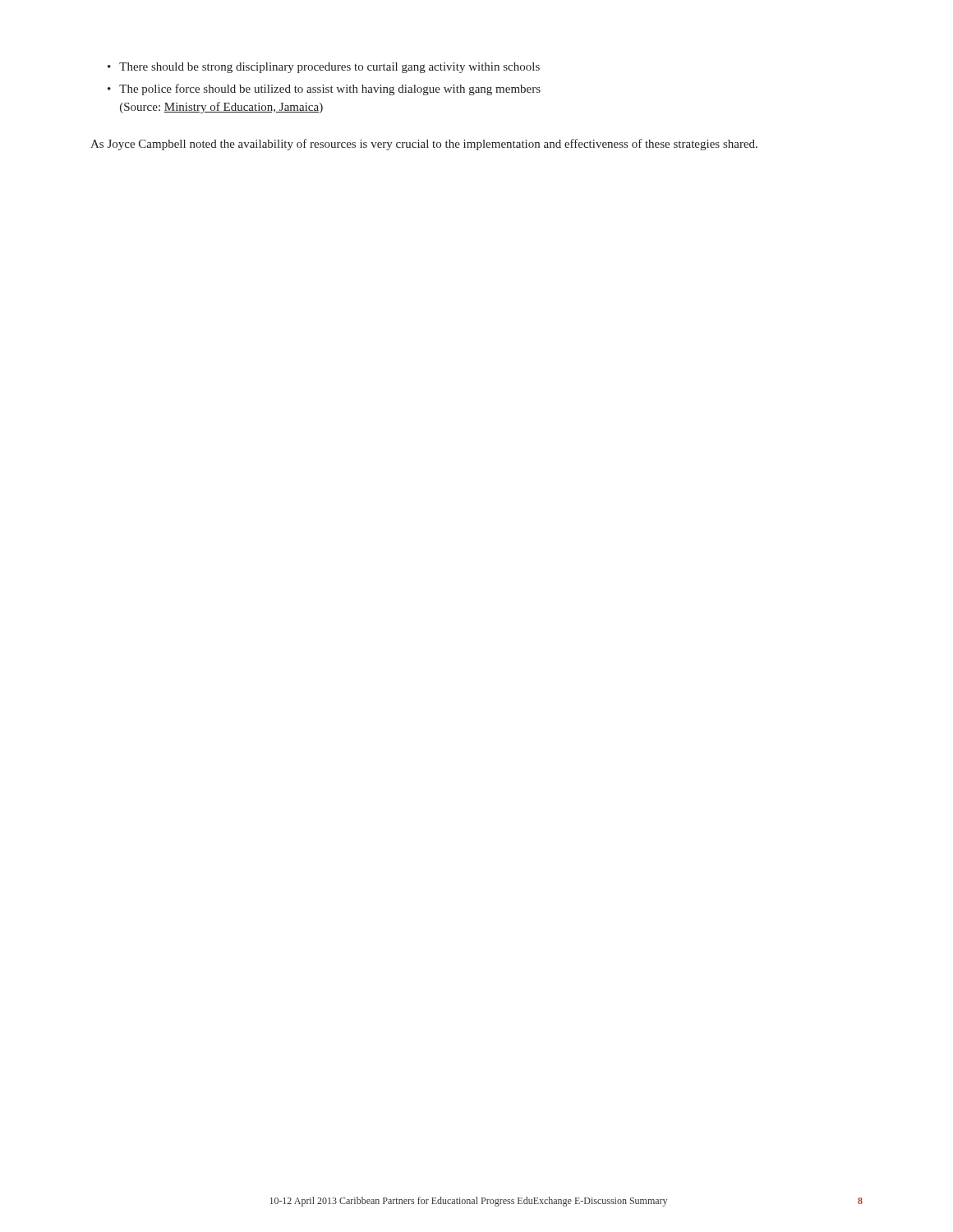The image size is (953, 1232).
Task: Find the block starting "As Joyce Campbell"
Action: 424,143
